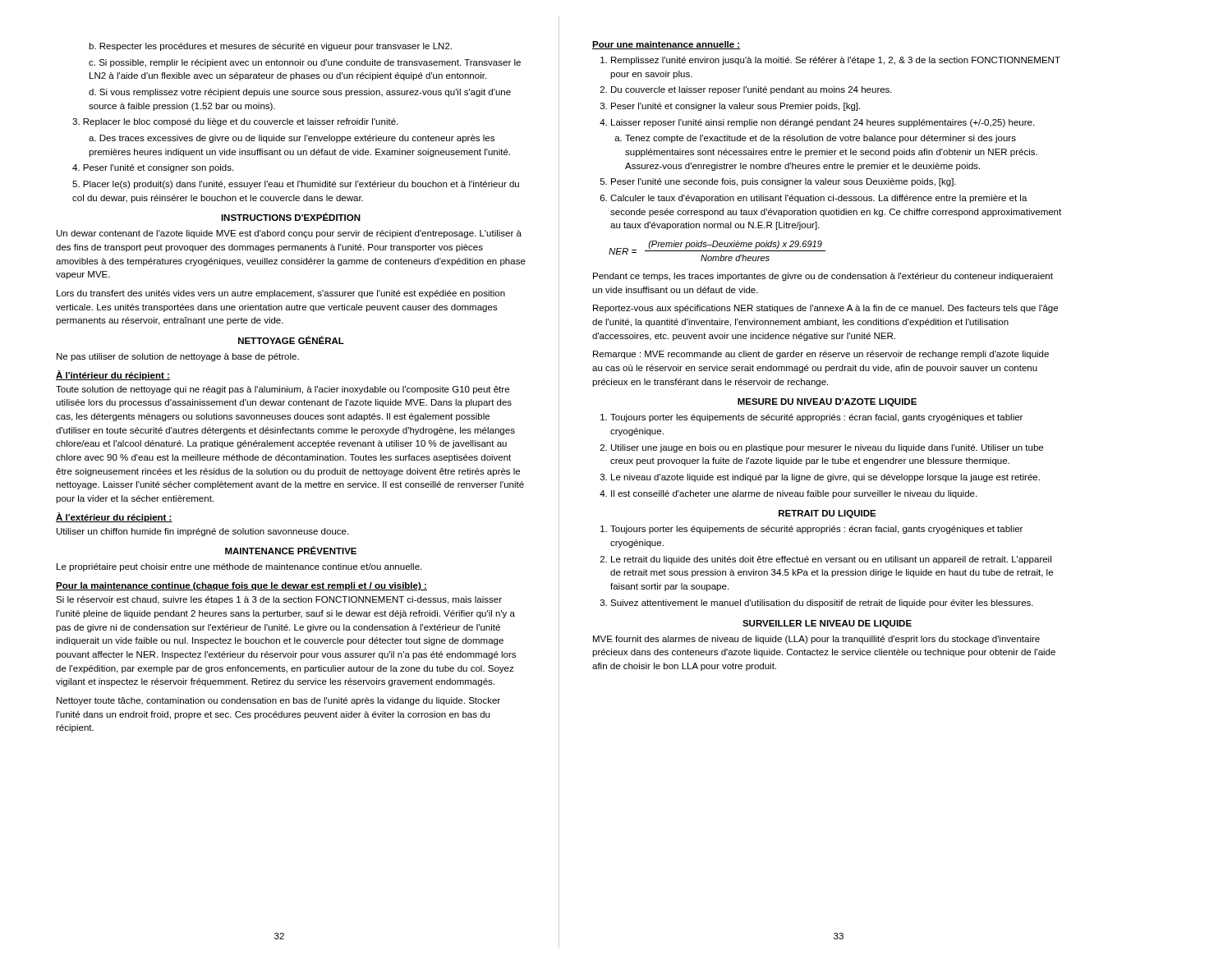Locate the formula that opens with "NER = (Premier poids–Deuxième poids) x"
The image size is (1232, 964).
coord(835,251)
